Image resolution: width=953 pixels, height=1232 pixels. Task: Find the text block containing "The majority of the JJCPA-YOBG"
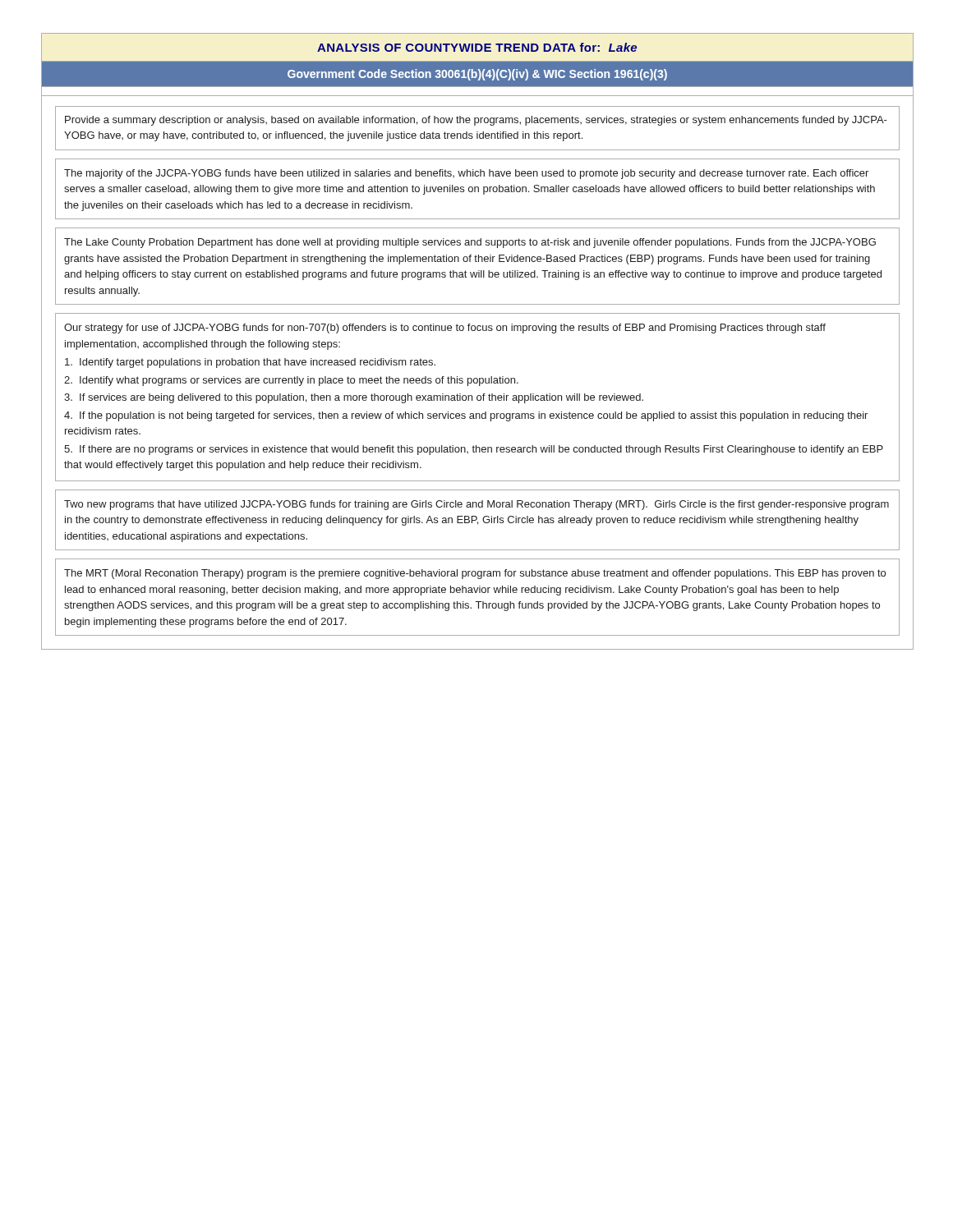(x=470, y=189)
